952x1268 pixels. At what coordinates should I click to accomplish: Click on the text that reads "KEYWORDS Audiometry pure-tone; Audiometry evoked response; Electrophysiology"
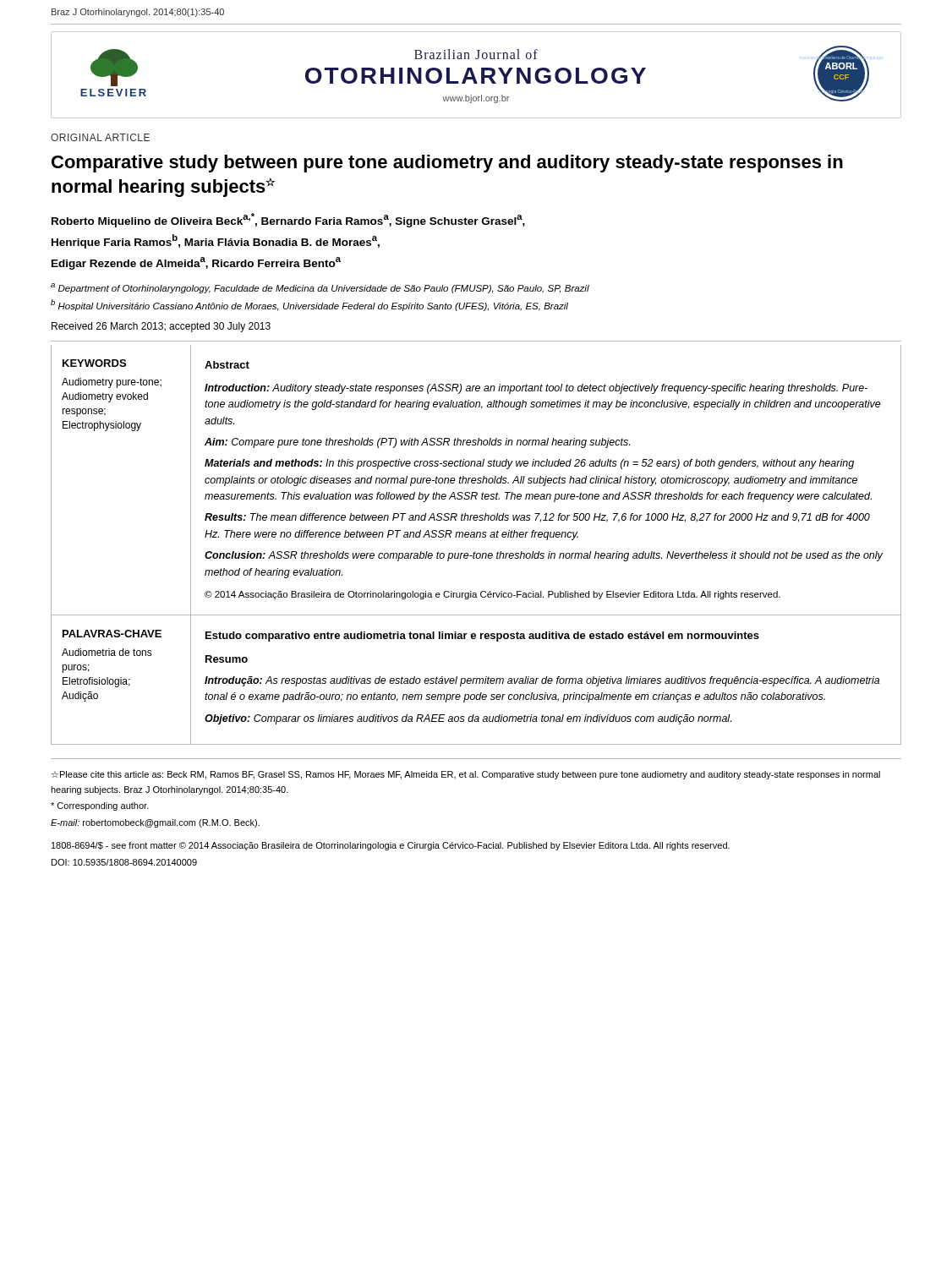coord(121,394)
